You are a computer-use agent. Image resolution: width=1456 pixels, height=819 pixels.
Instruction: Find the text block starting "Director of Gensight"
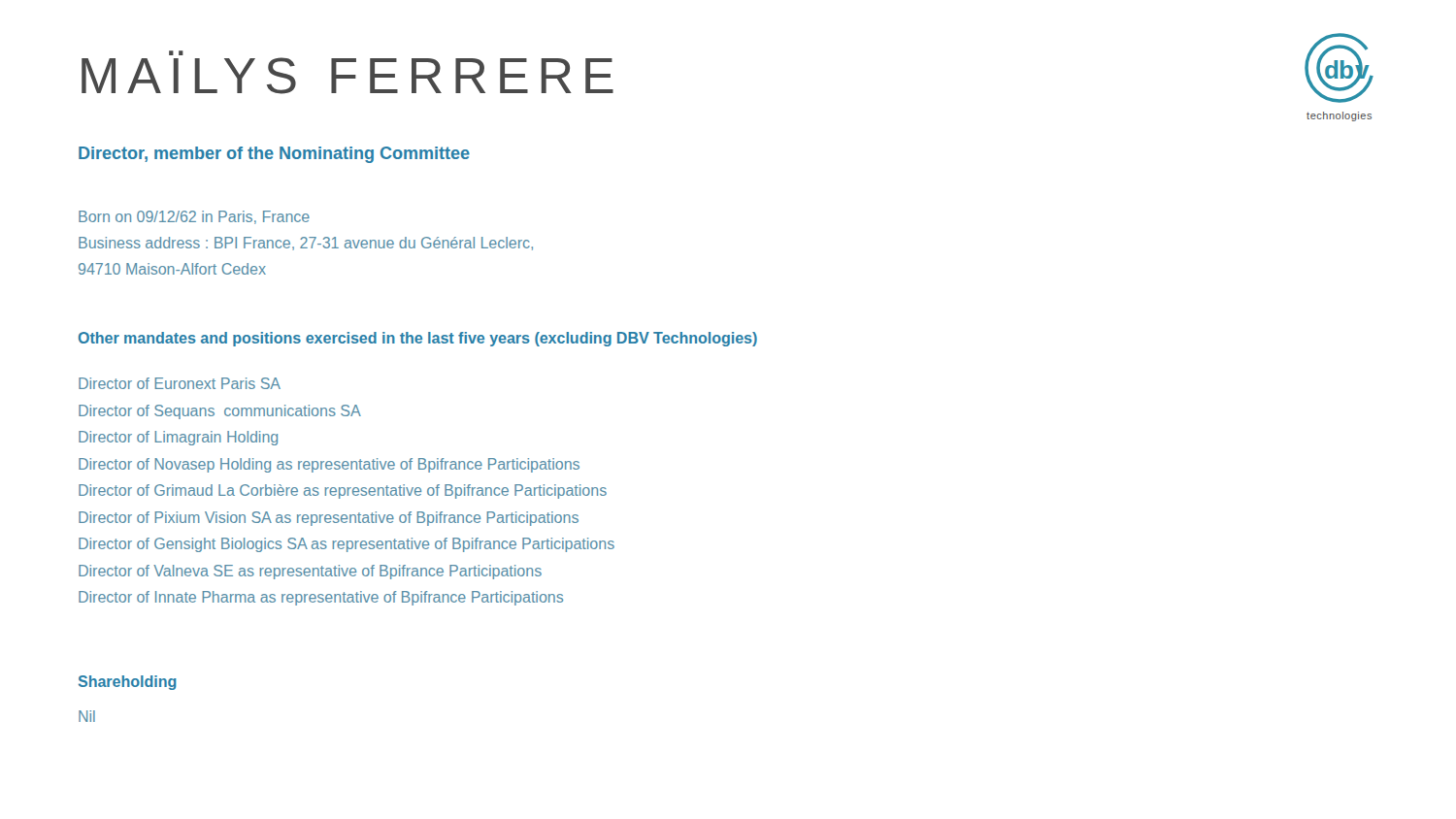point(346,544)
